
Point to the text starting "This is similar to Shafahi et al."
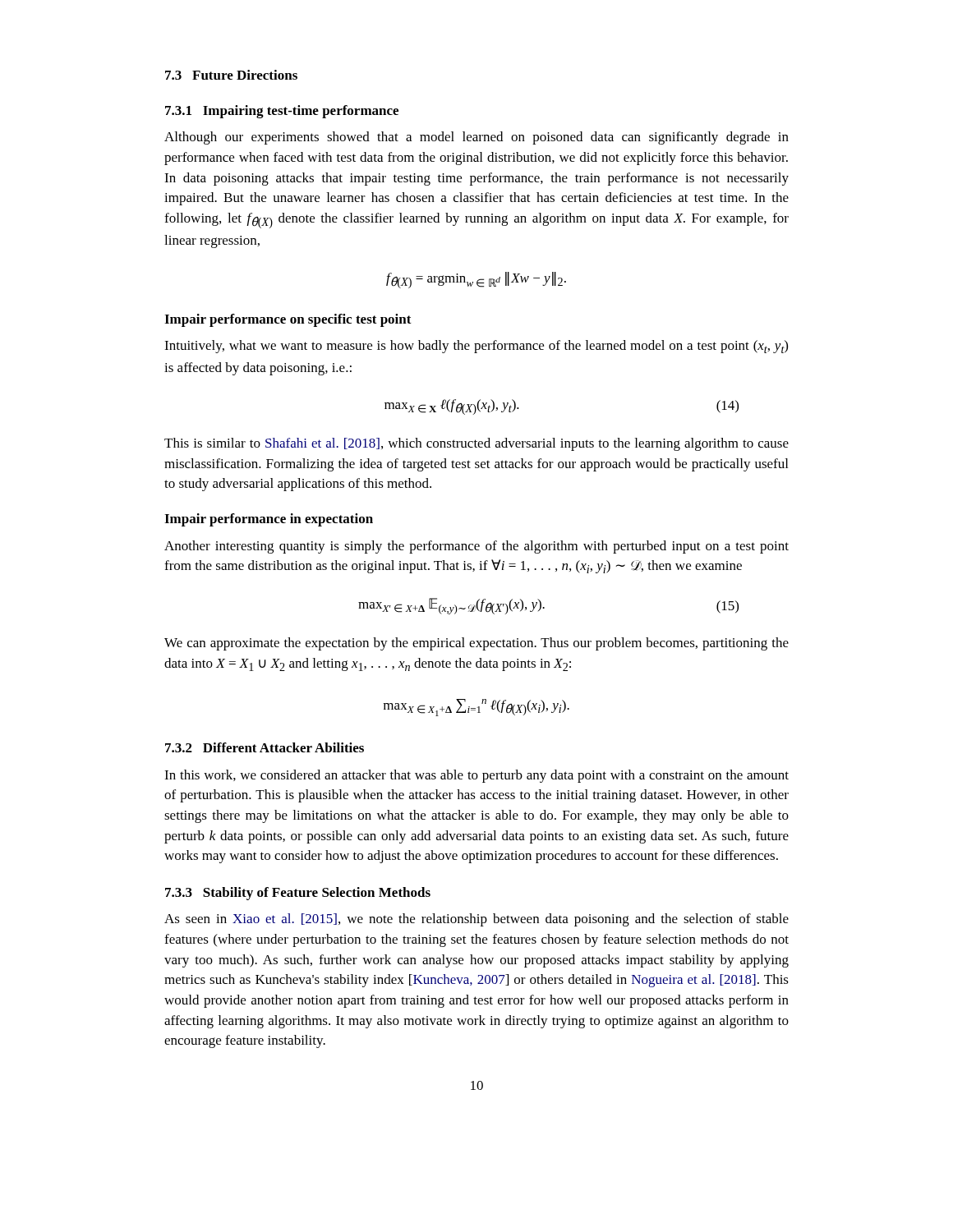point(476,464)
